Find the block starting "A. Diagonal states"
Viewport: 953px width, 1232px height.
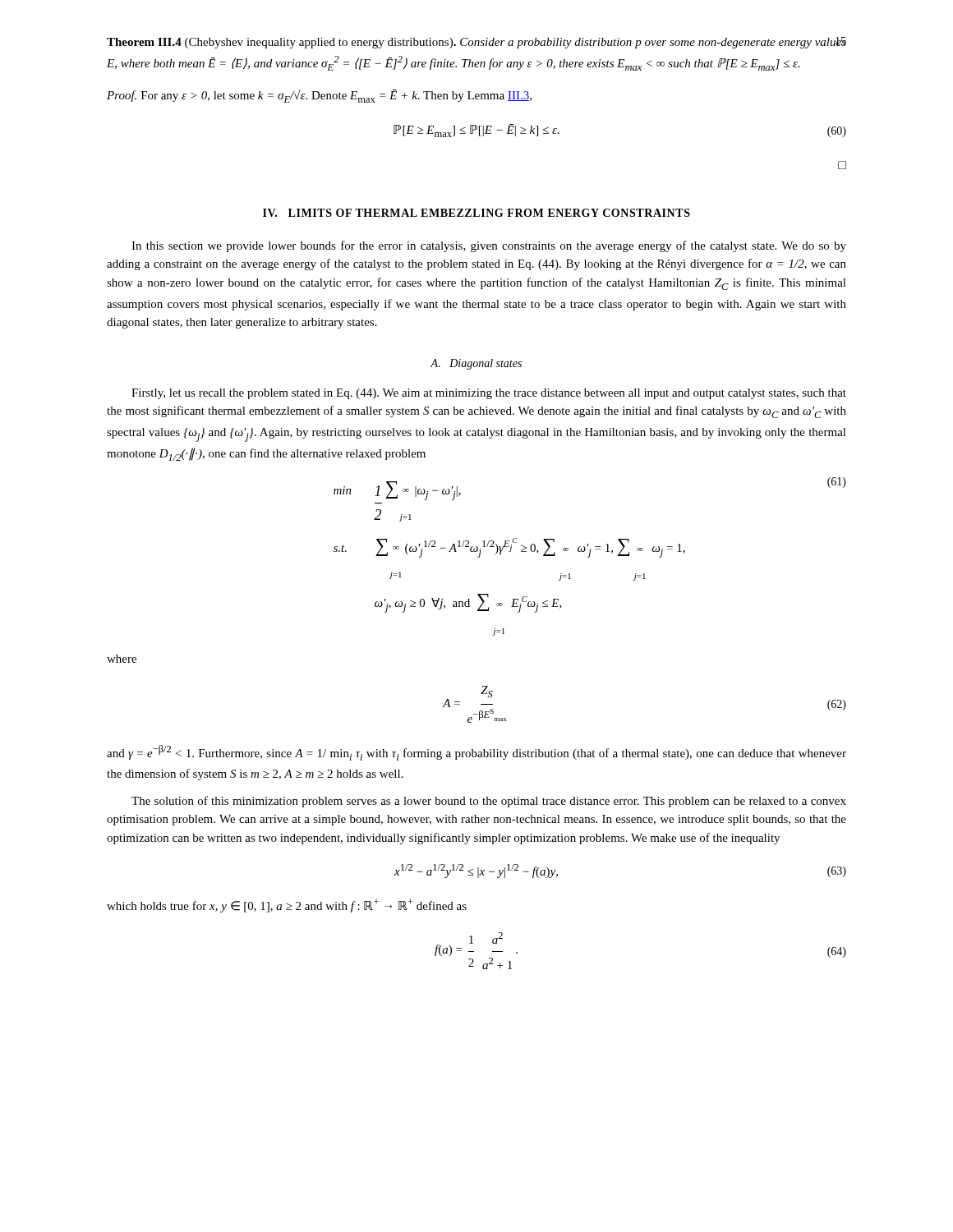coord(476,363)
